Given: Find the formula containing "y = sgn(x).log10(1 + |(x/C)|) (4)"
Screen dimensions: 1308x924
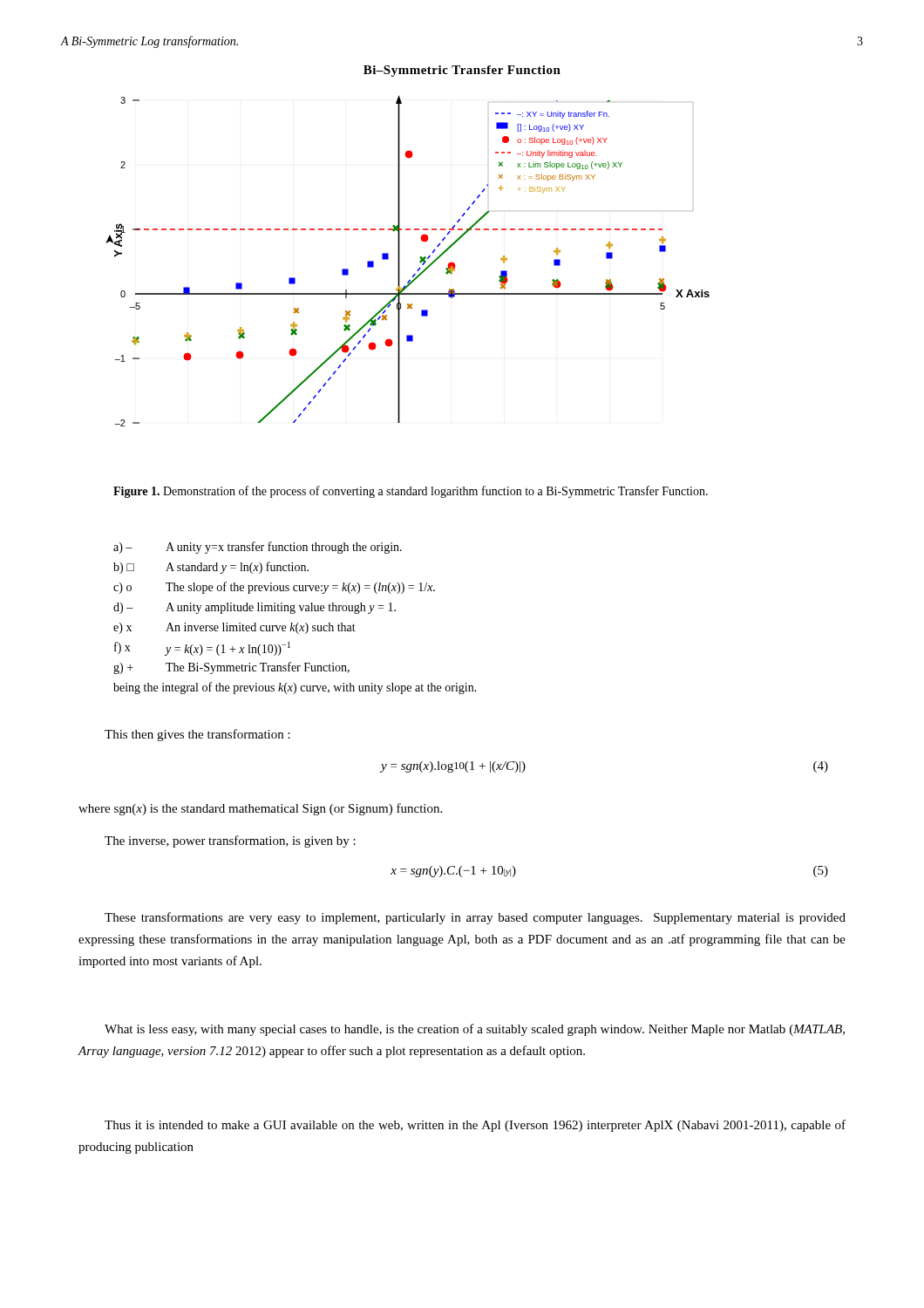Looking at the screenshot, I should click(x=451, y=767).
